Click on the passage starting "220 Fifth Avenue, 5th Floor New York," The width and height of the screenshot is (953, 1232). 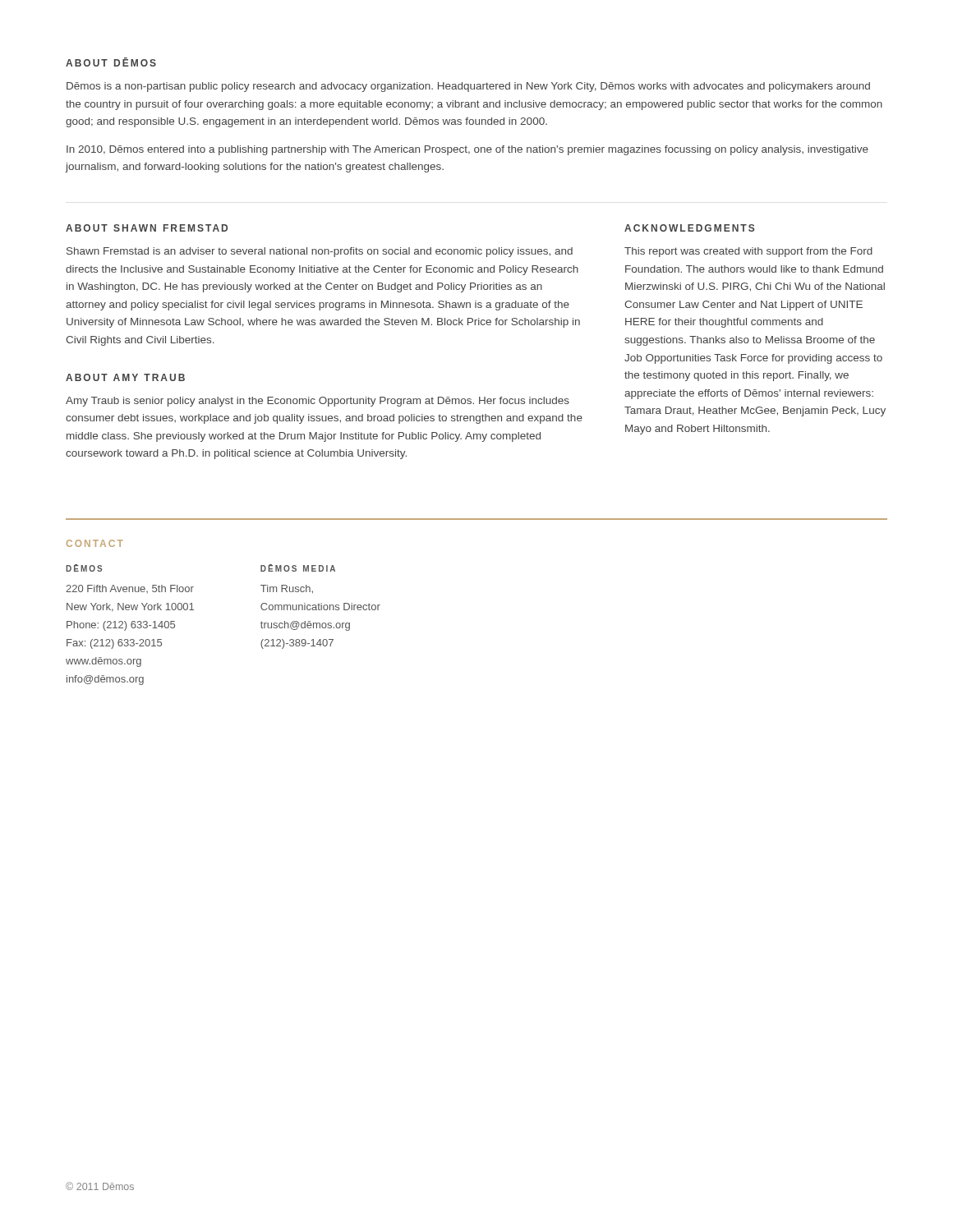(130, 634)
